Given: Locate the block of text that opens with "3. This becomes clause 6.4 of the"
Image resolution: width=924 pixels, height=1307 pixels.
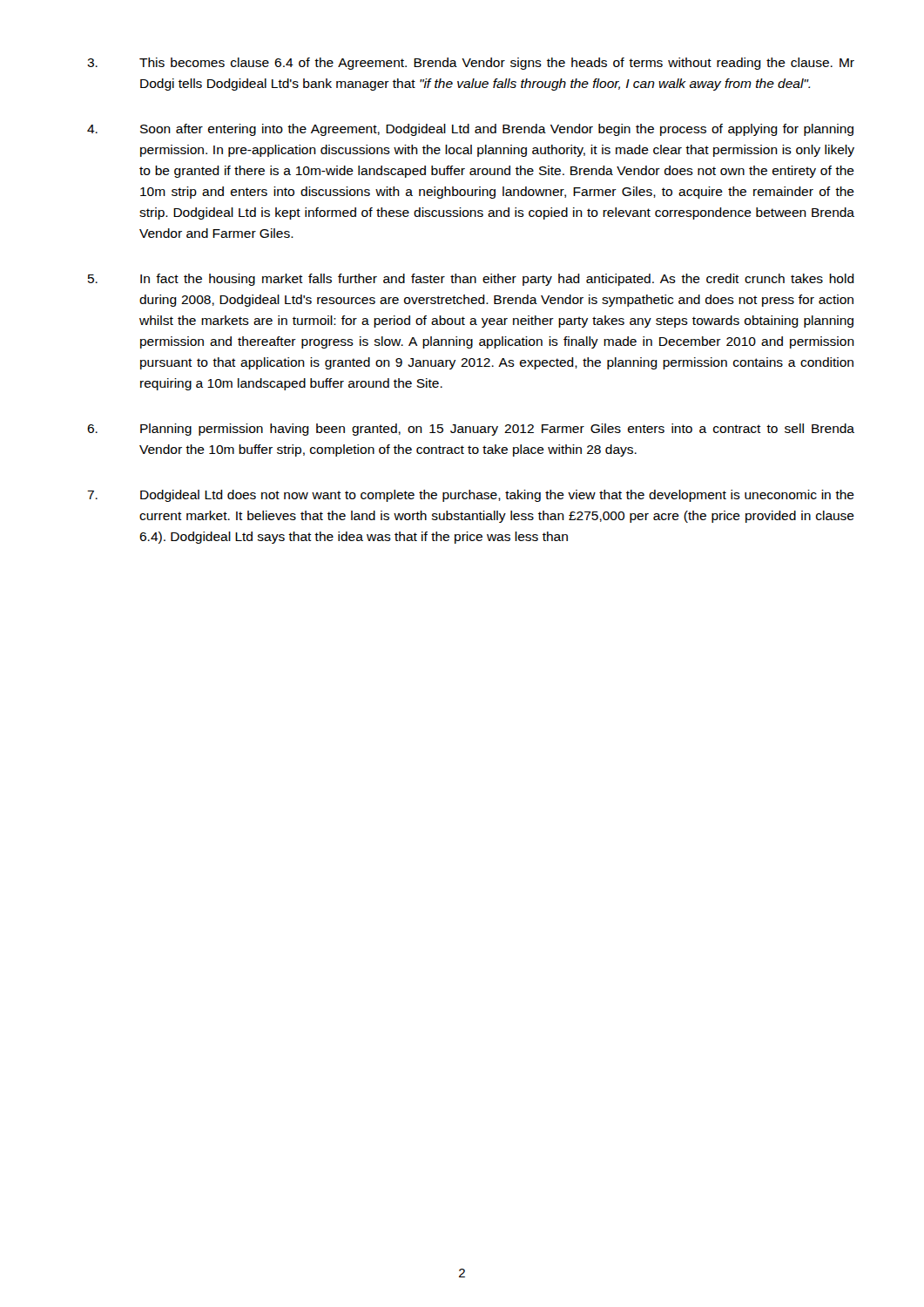Looking at the screenshot, I should [471, 73].
